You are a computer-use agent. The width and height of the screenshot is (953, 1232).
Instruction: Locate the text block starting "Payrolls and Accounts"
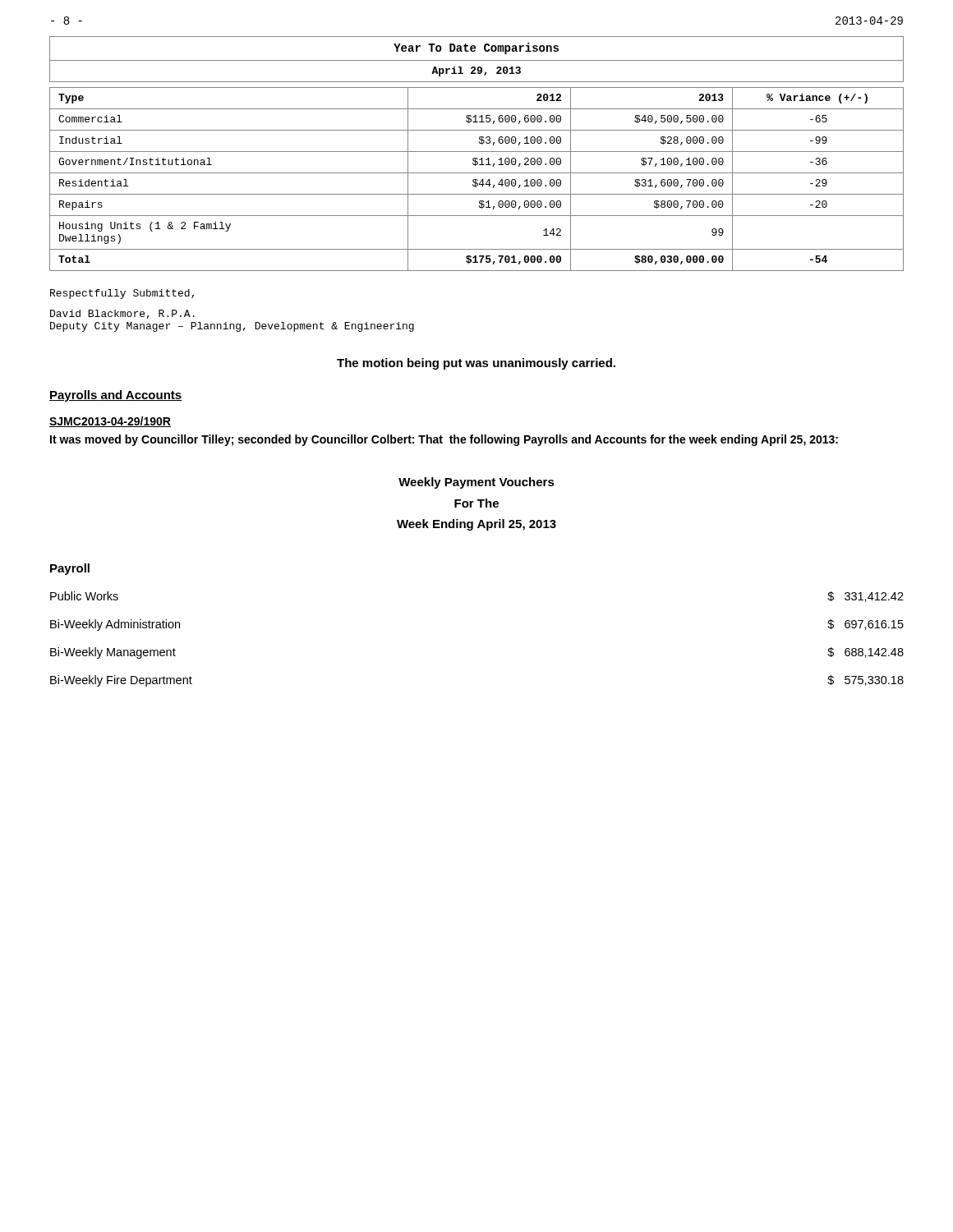coord(116,395)
